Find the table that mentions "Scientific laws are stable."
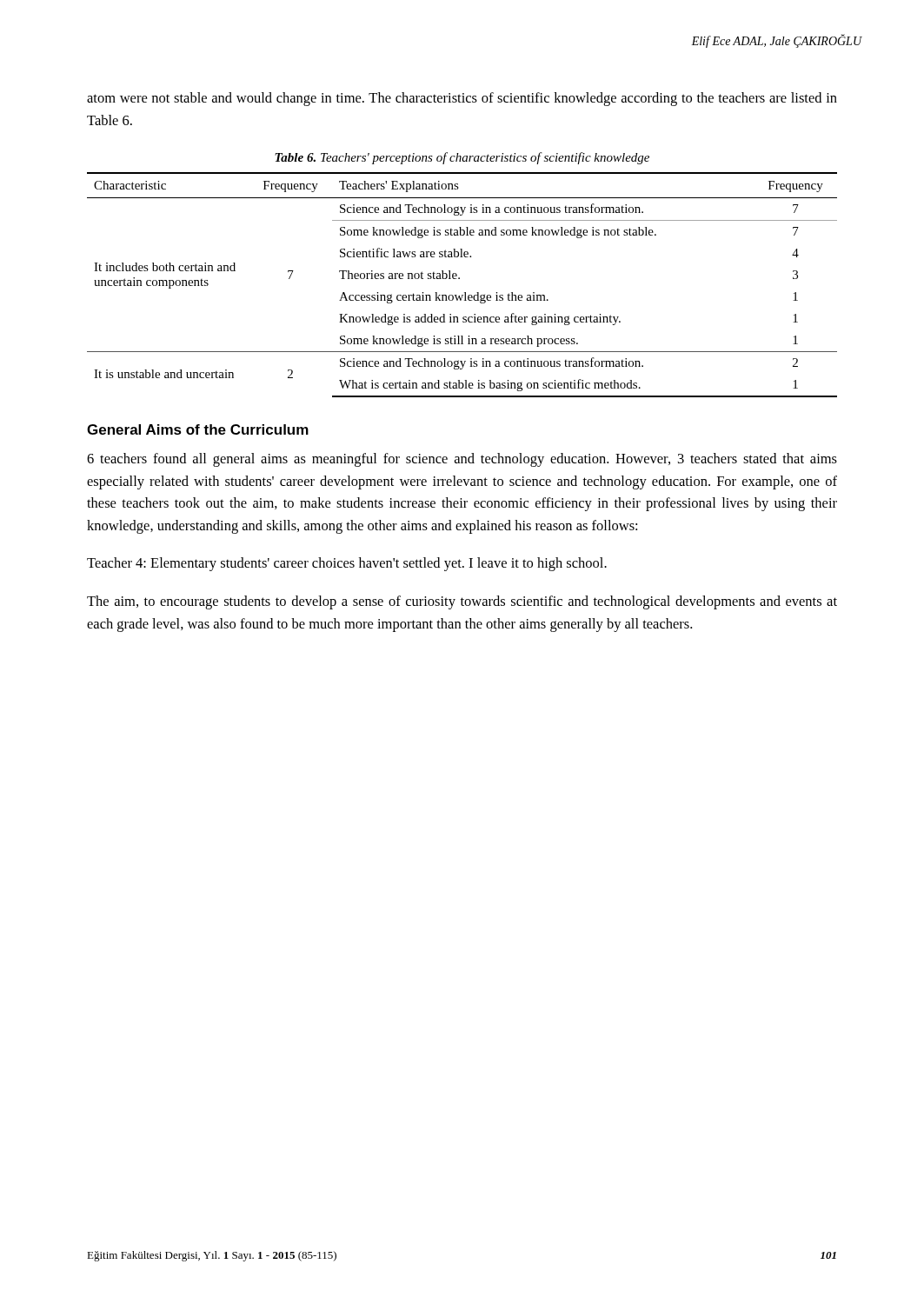 pyautogui.click(x=462, y=285)
